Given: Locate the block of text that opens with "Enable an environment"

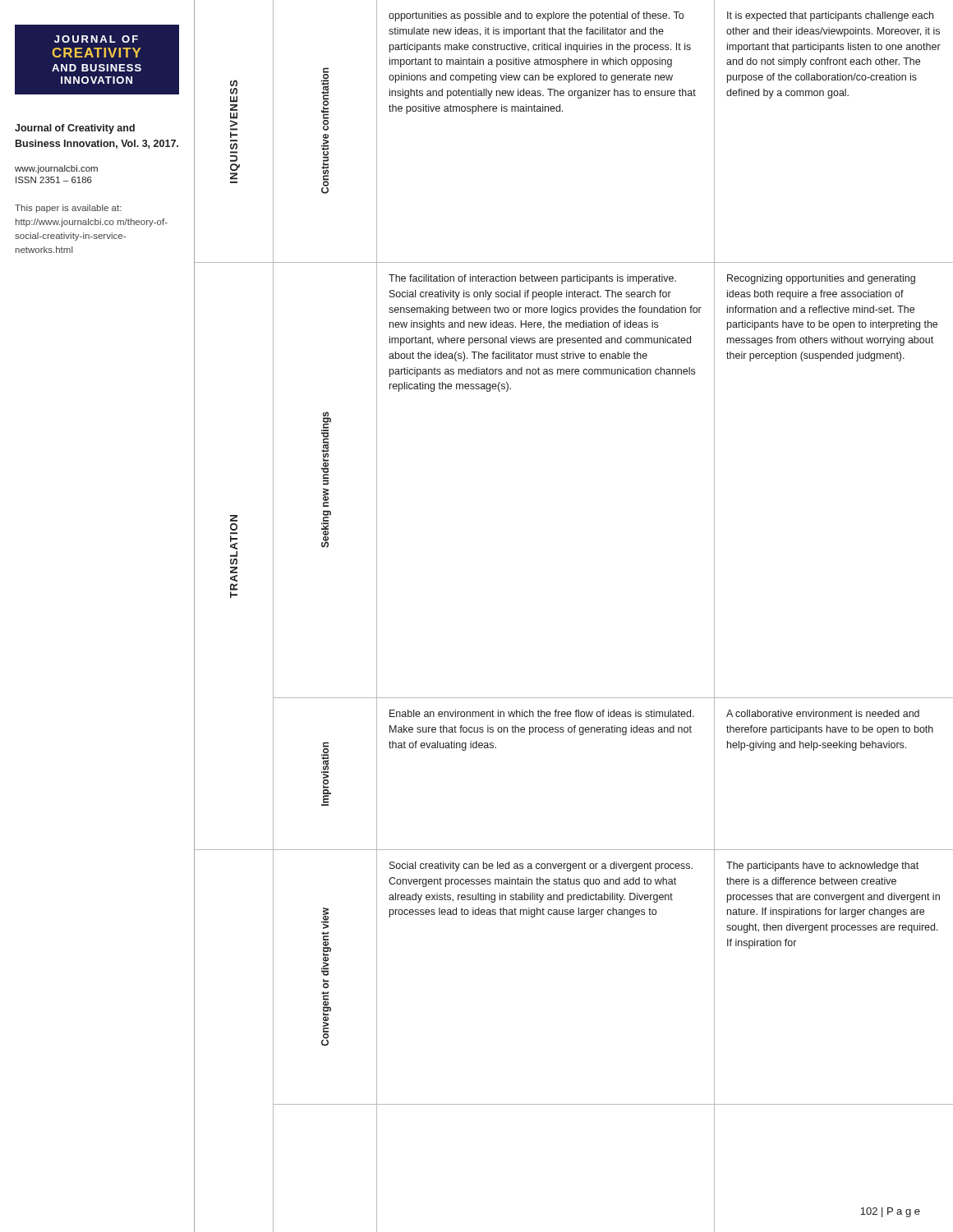Looking at the screenshot, I should coord(542,729).
